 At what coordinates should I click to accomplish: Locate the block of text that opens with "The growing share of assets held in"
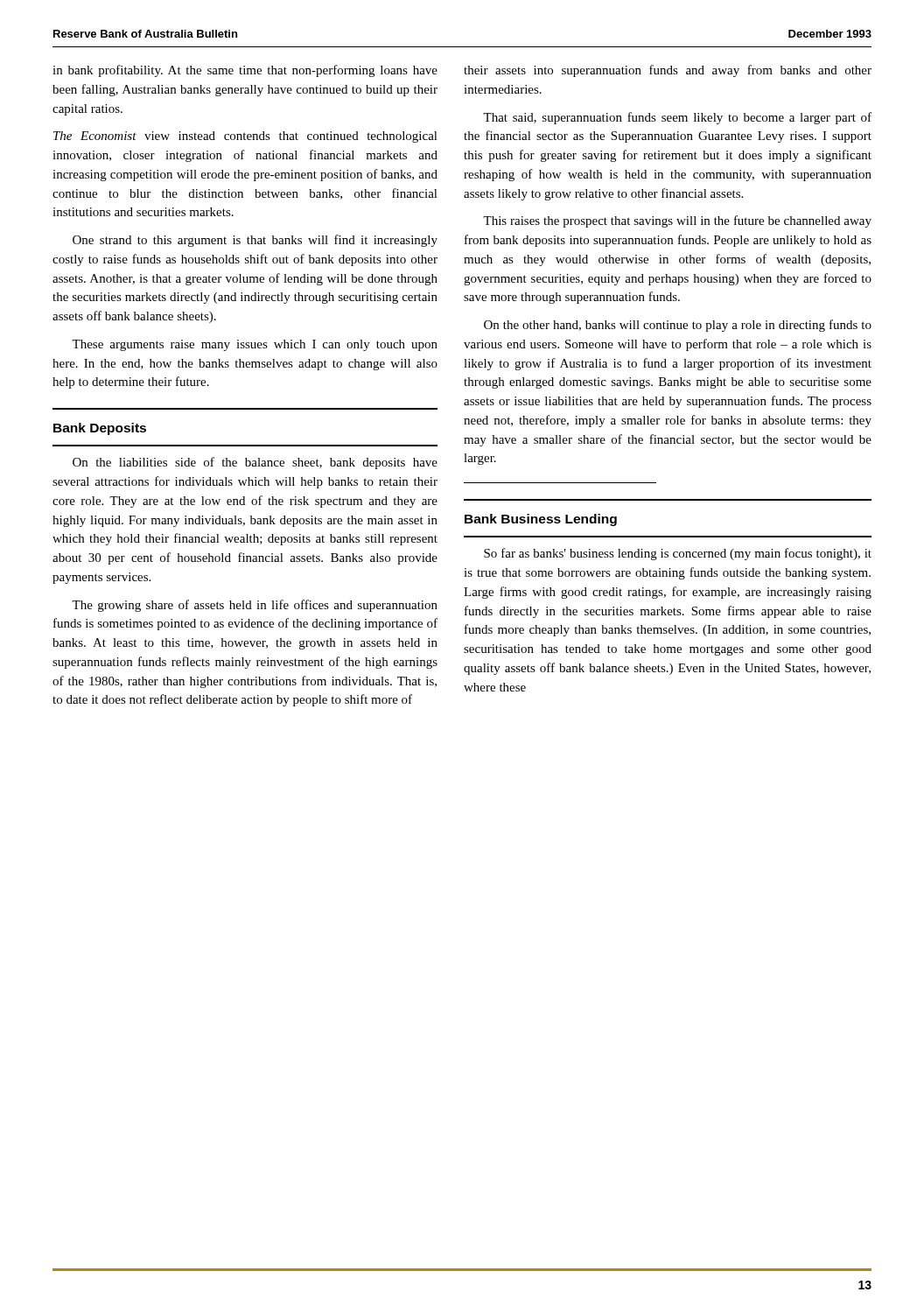245,653
